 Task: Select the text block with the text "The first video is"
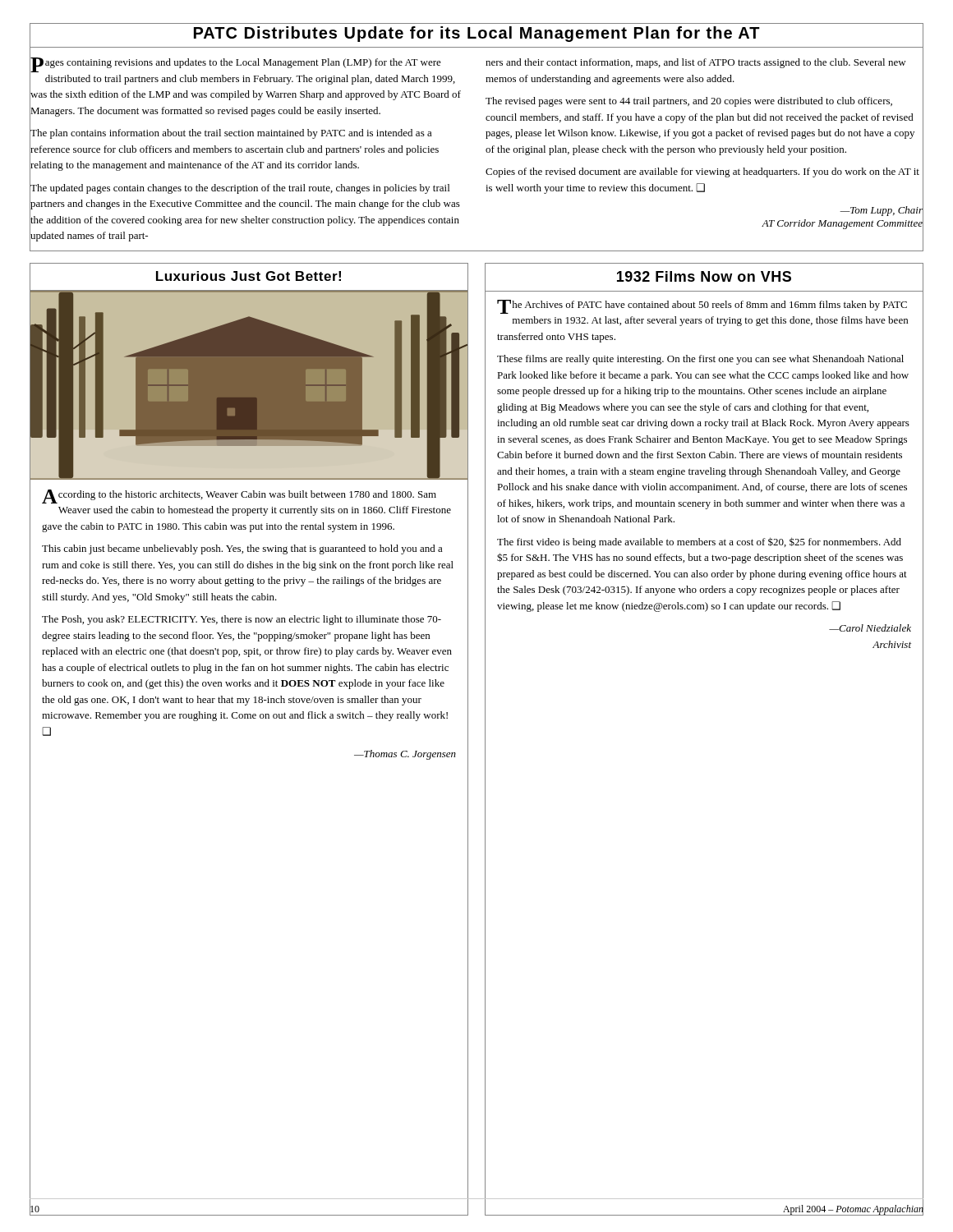[x=702, y=573]
